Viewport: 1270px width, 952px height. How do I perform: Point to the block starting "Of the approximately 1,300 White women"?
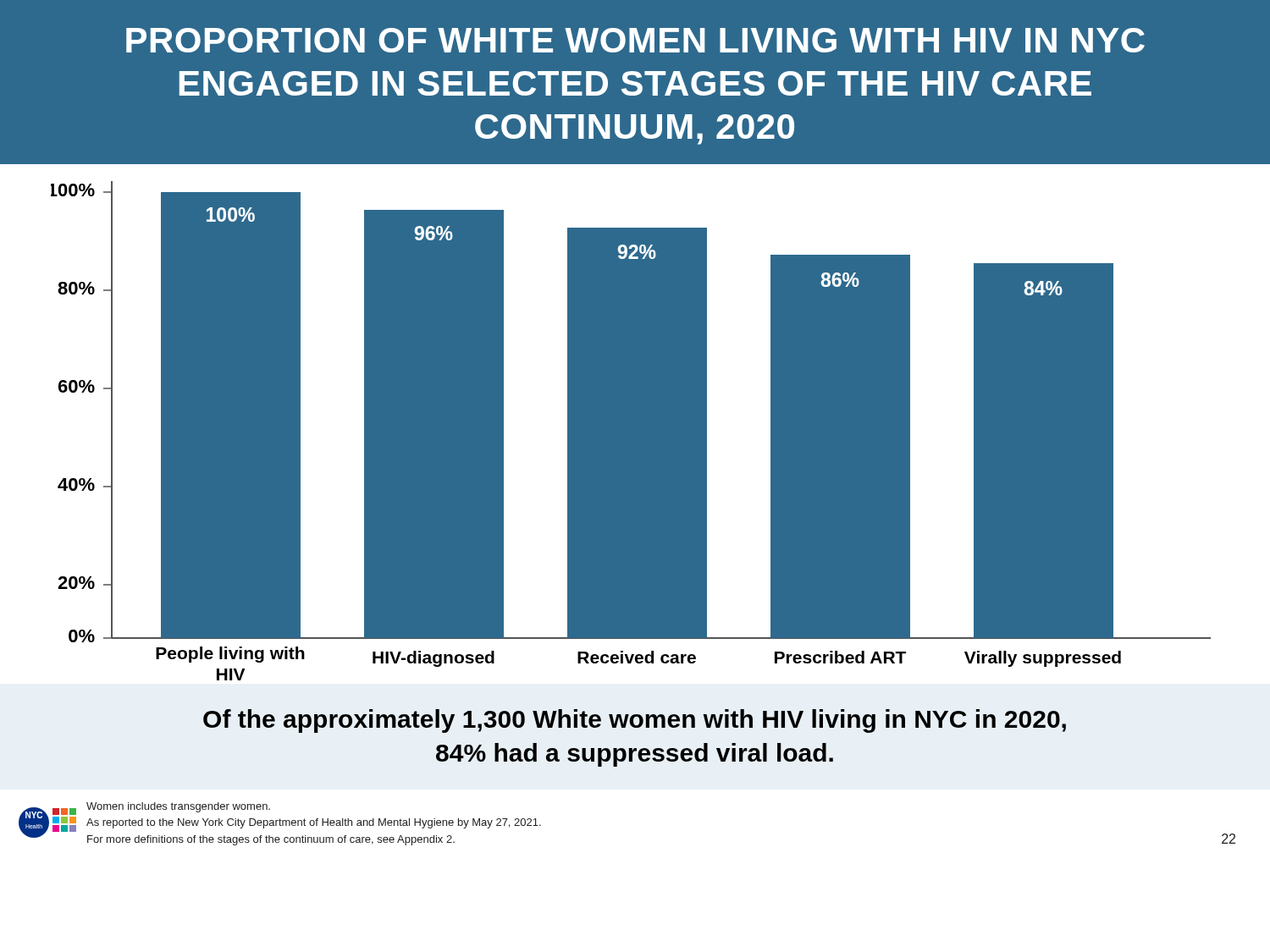635,736
